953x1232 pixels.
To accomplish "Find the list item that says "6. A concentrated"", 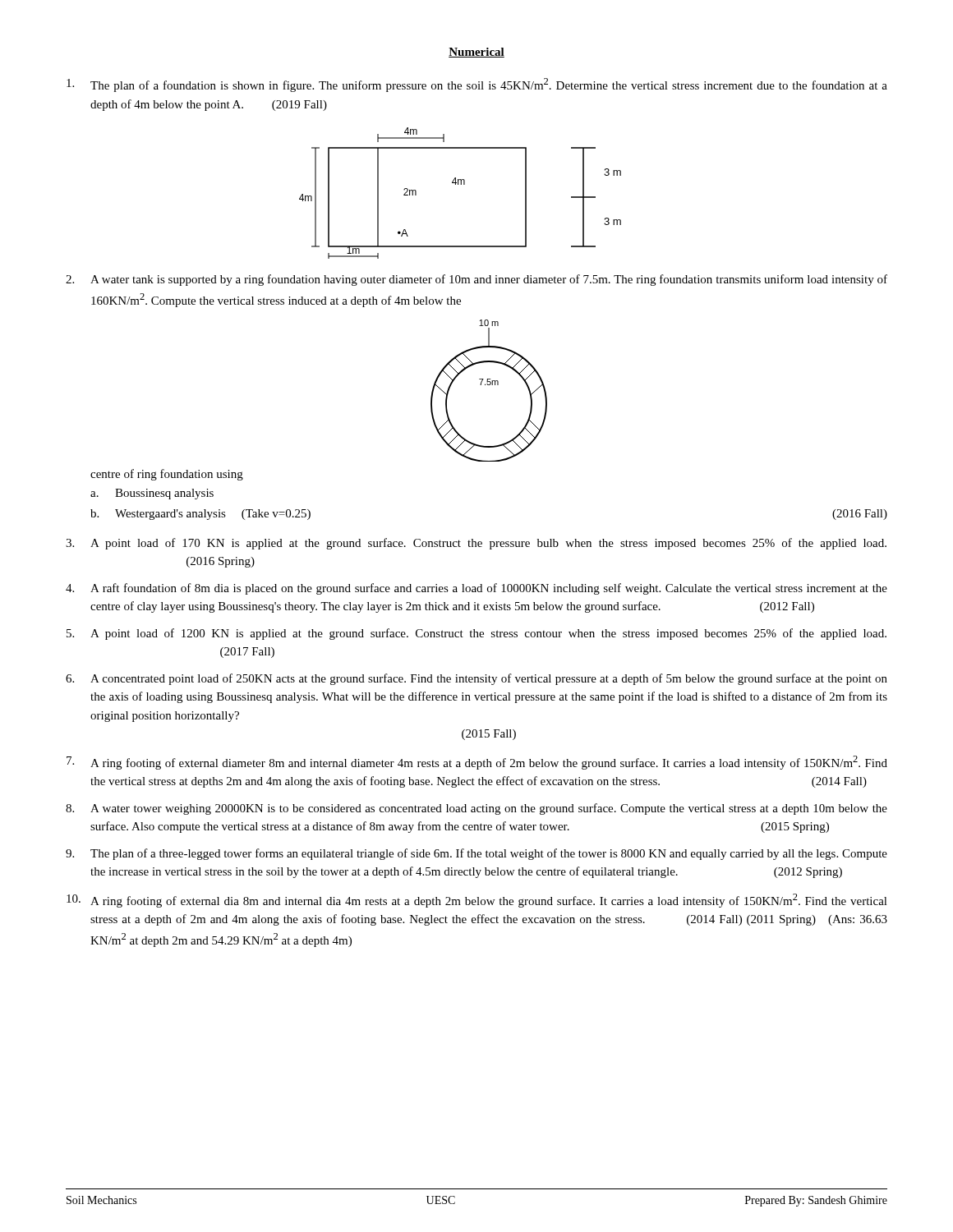I will (476, 706).
